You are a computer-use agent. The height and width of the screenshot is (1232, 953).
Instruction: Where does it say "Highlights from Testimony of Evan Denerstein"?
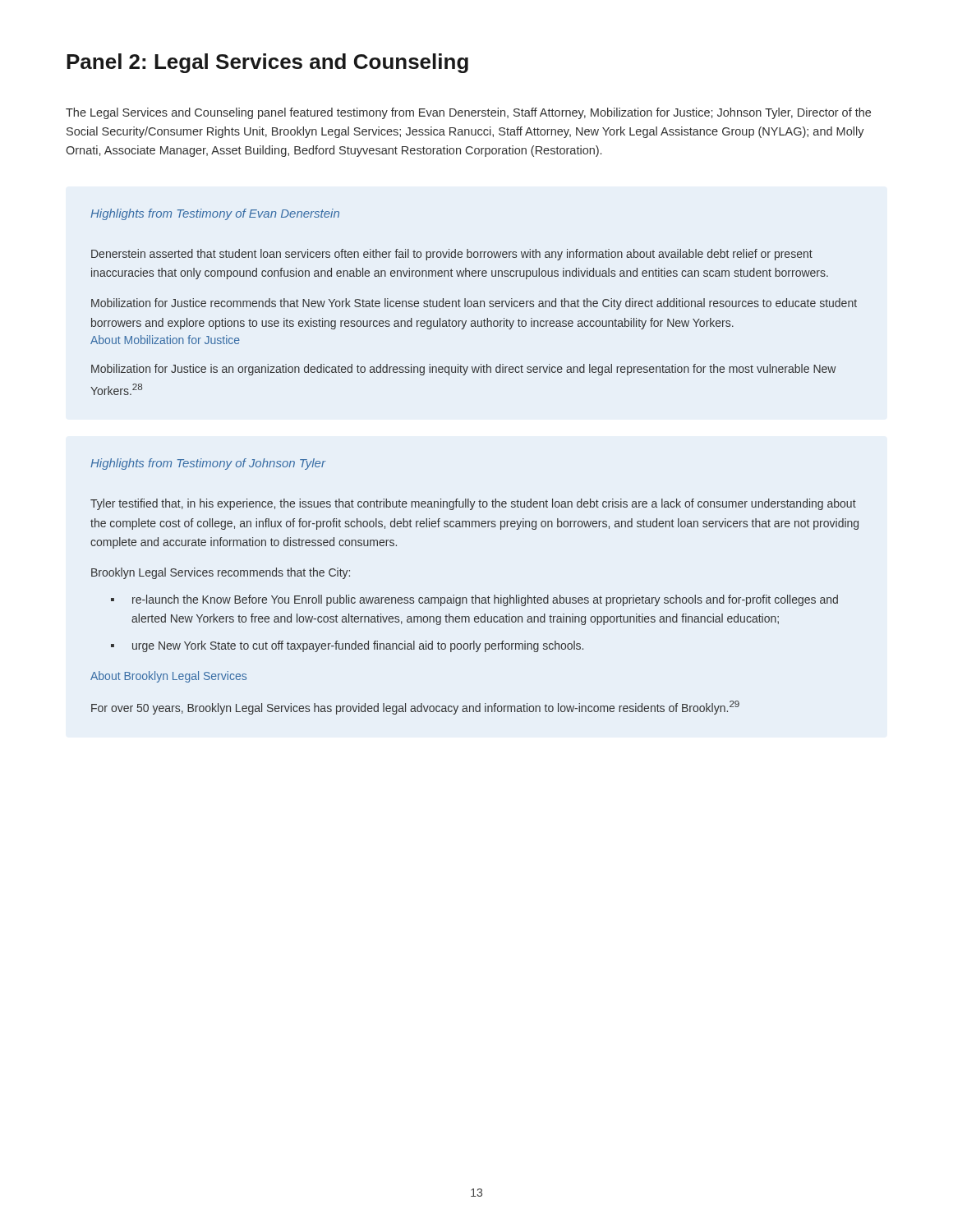pos(215,213)
